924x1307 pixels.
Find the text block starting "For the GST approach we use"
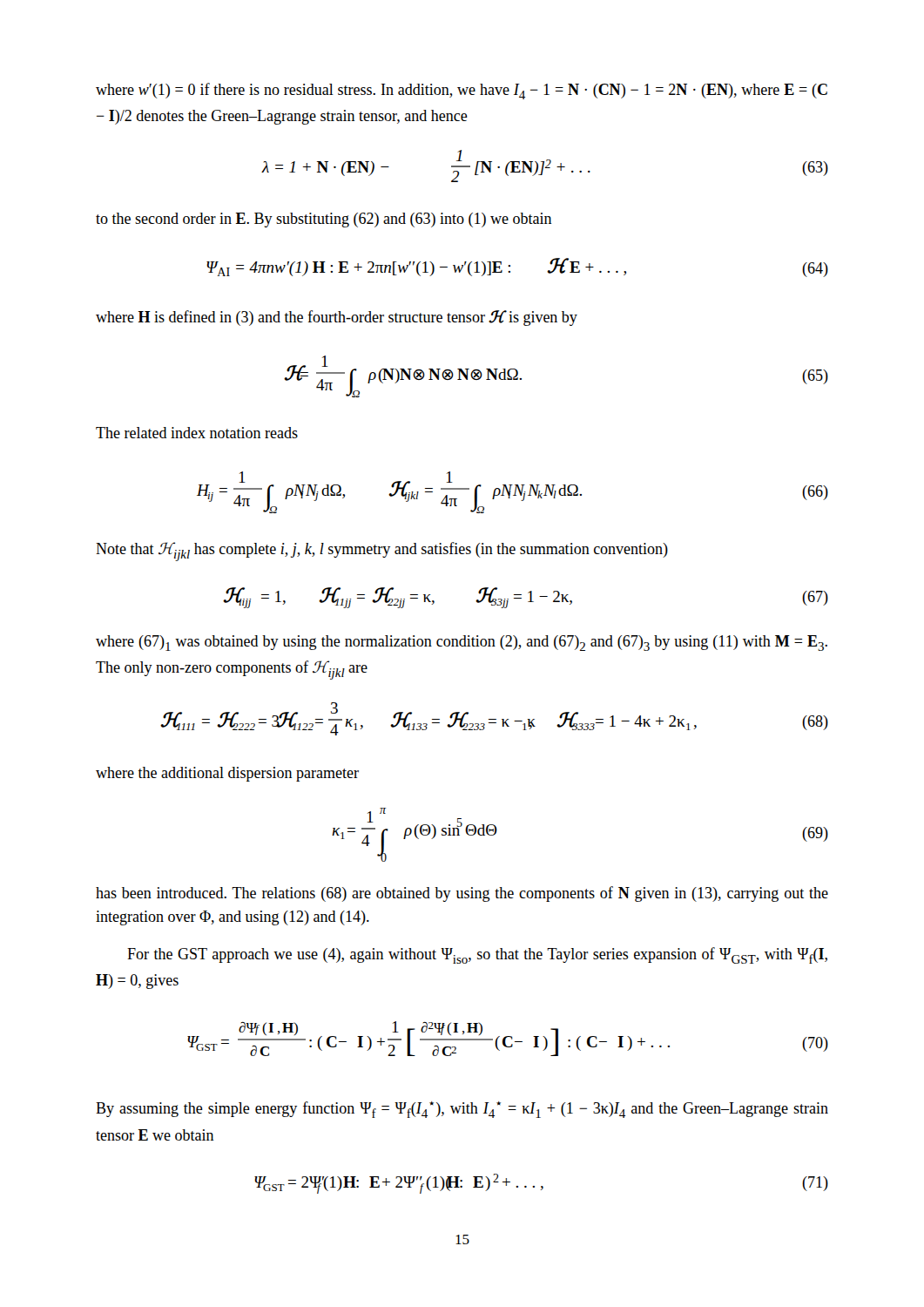click(462, 968)
